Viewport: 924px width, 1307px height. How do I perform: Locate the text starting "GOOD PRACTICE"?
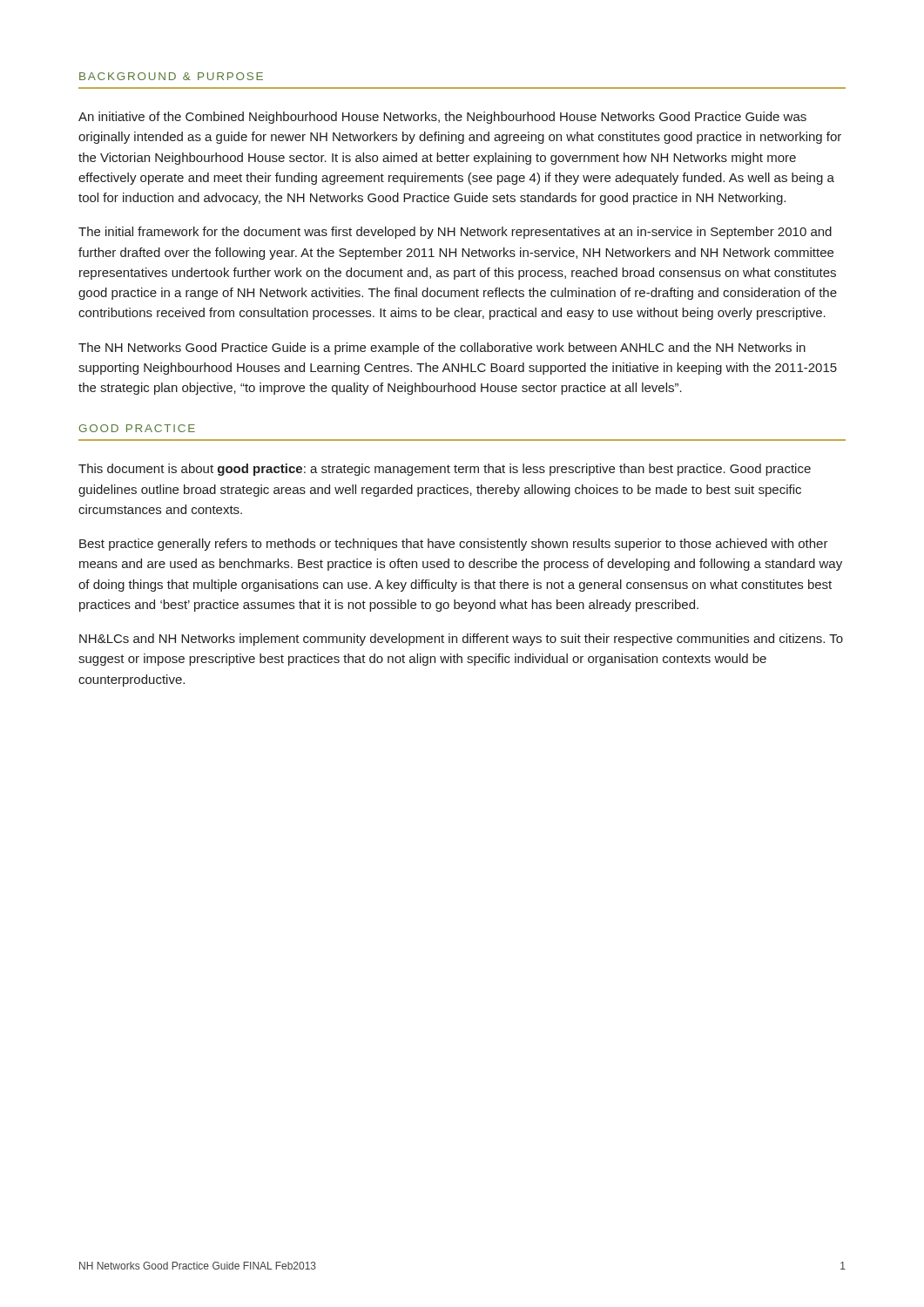pos(138,428)
